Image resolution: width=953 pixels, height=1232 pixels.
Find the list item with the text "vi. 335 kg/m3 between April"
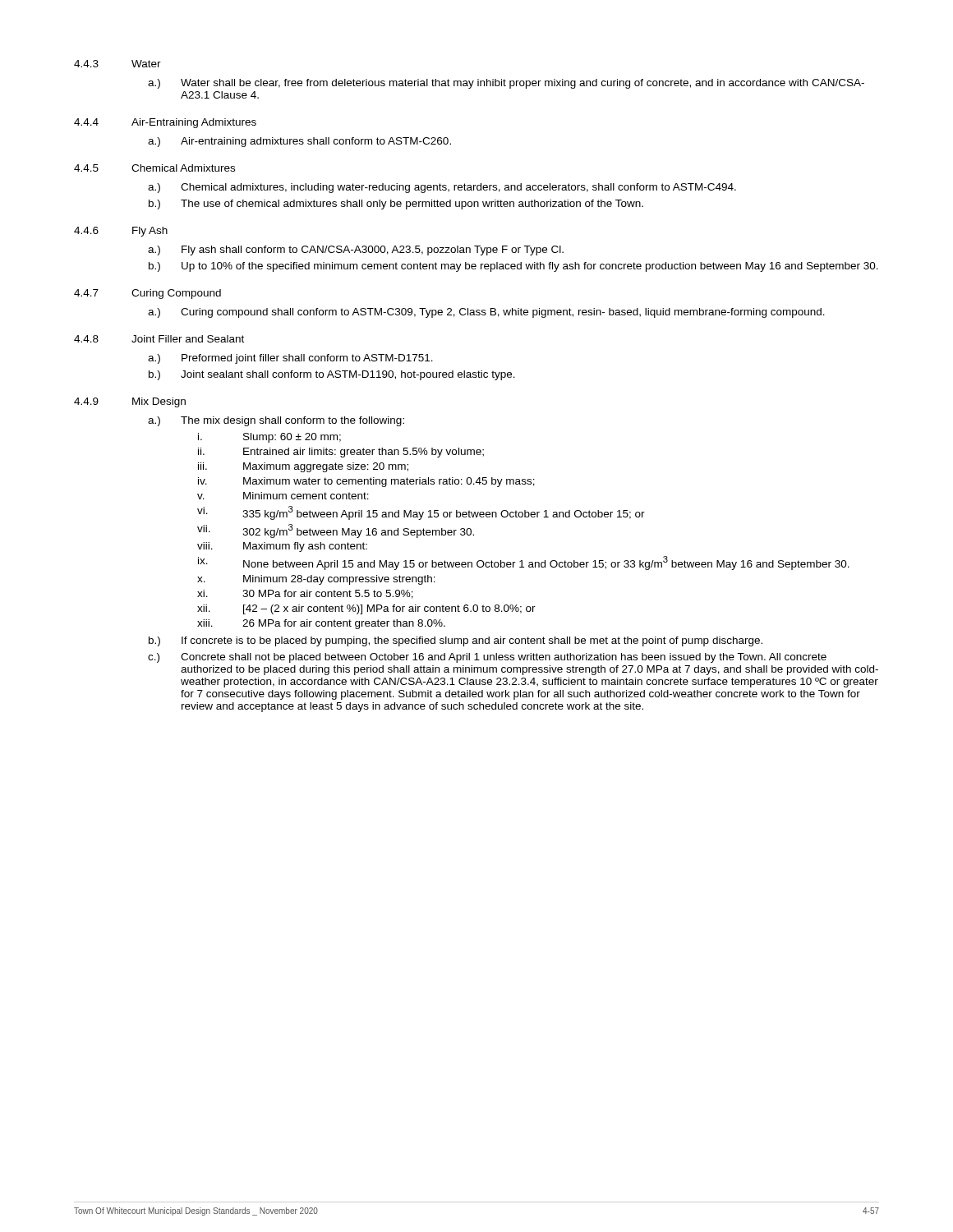(x=421, y=512)
